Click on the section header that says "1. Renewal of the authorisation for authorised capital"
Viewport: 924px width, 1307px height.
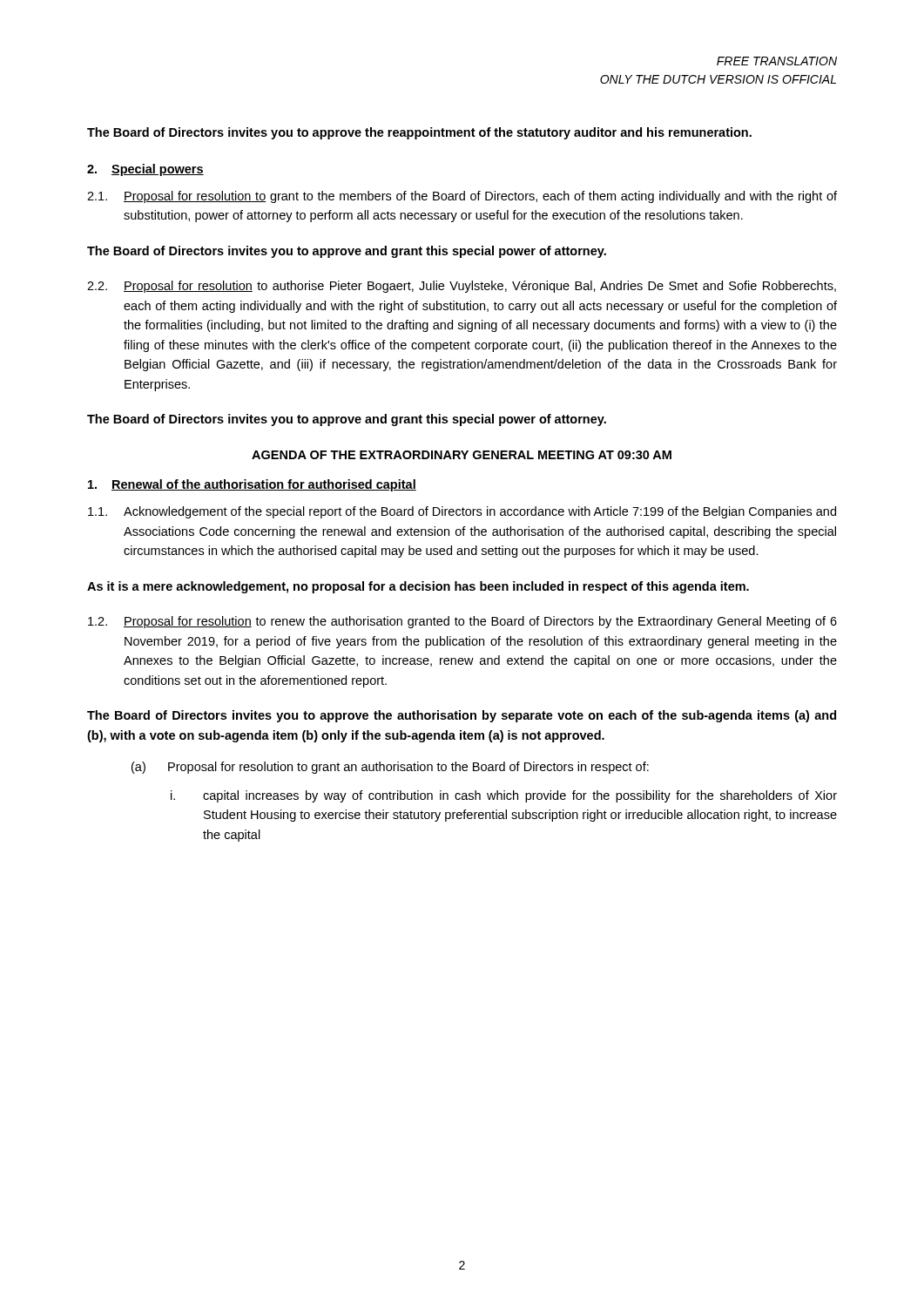(252, 485)
